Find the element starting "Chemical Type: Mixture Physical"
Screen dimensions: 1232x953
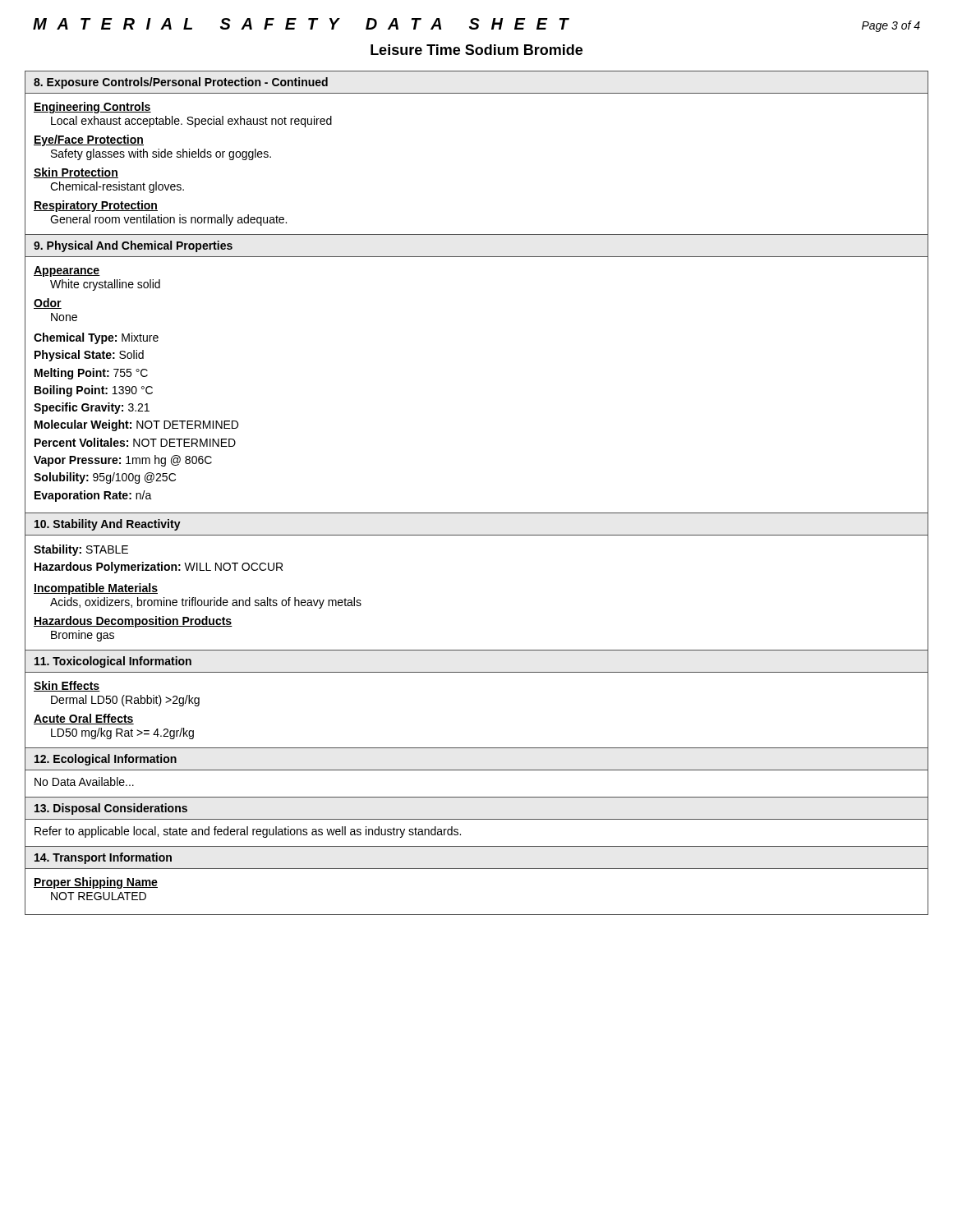pyautogui.click(x=96, y=338)
